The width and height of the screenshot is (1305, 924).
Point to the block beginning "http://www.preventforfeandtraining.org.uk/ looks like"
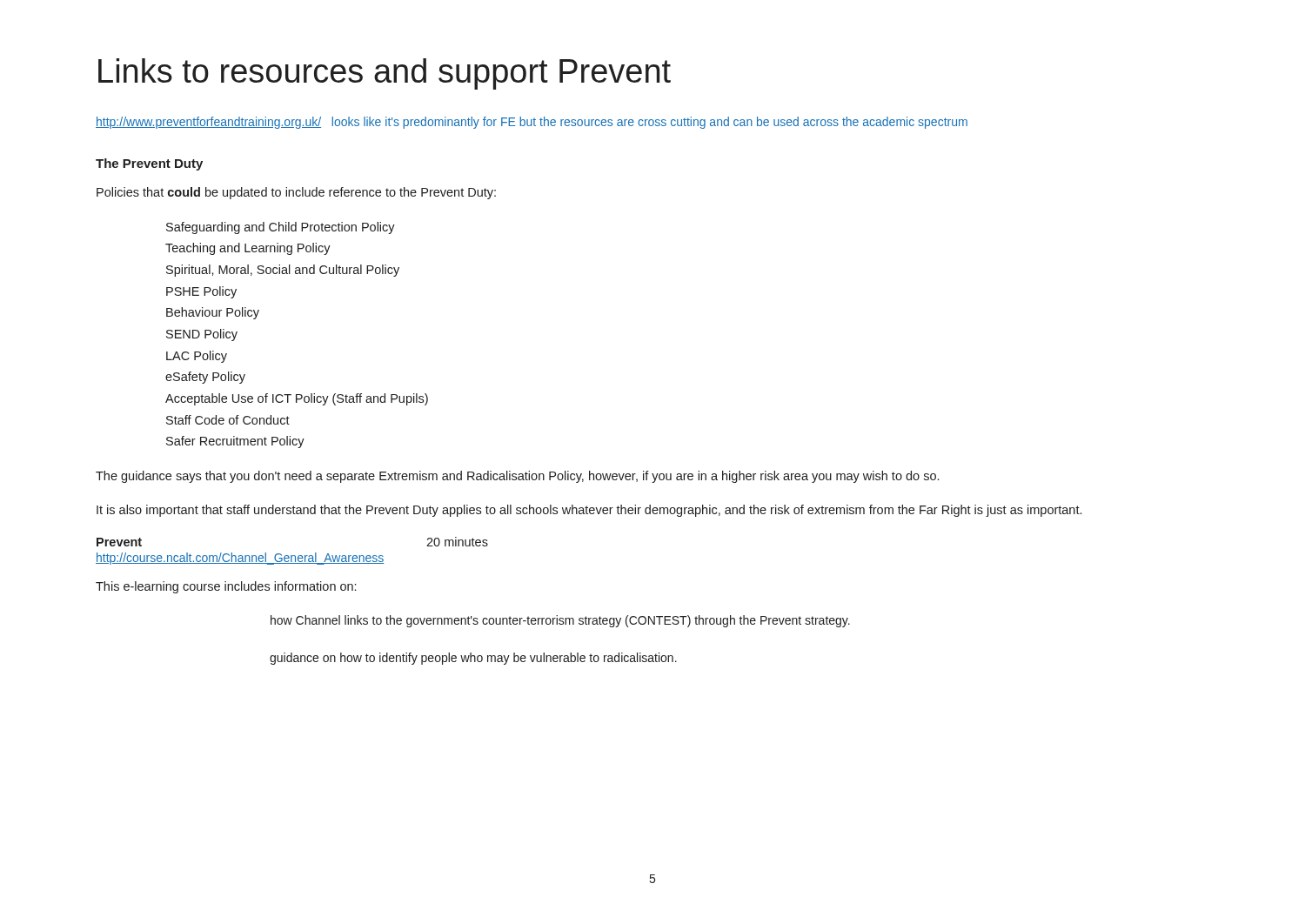click(652, 122)
